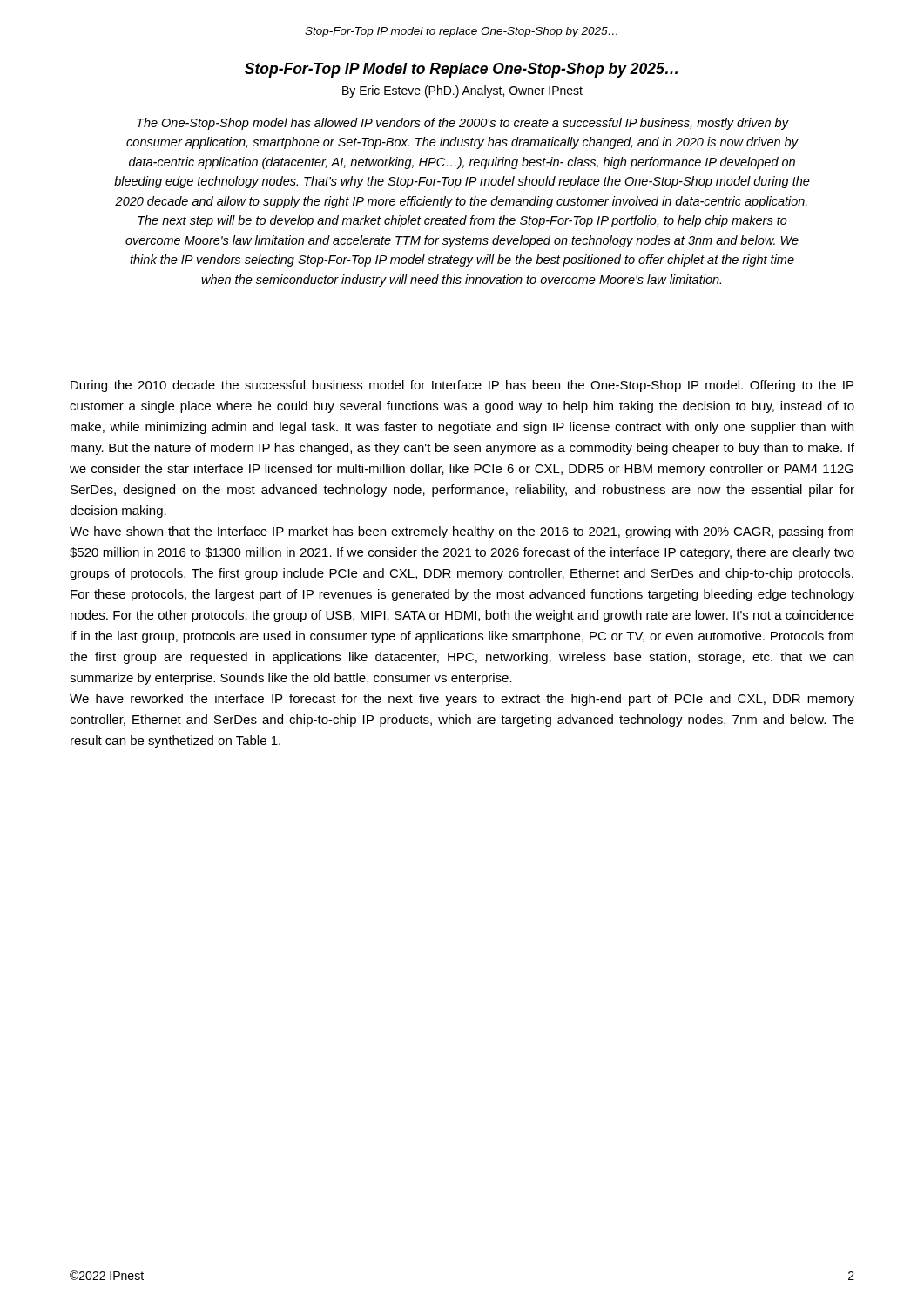The height and width of the screenshot is (1307, 924).
Task: Click where it says "By Eric Esteve (PhD.) Analyst, Owner IPnest"
Action: (x=462, y=90)
